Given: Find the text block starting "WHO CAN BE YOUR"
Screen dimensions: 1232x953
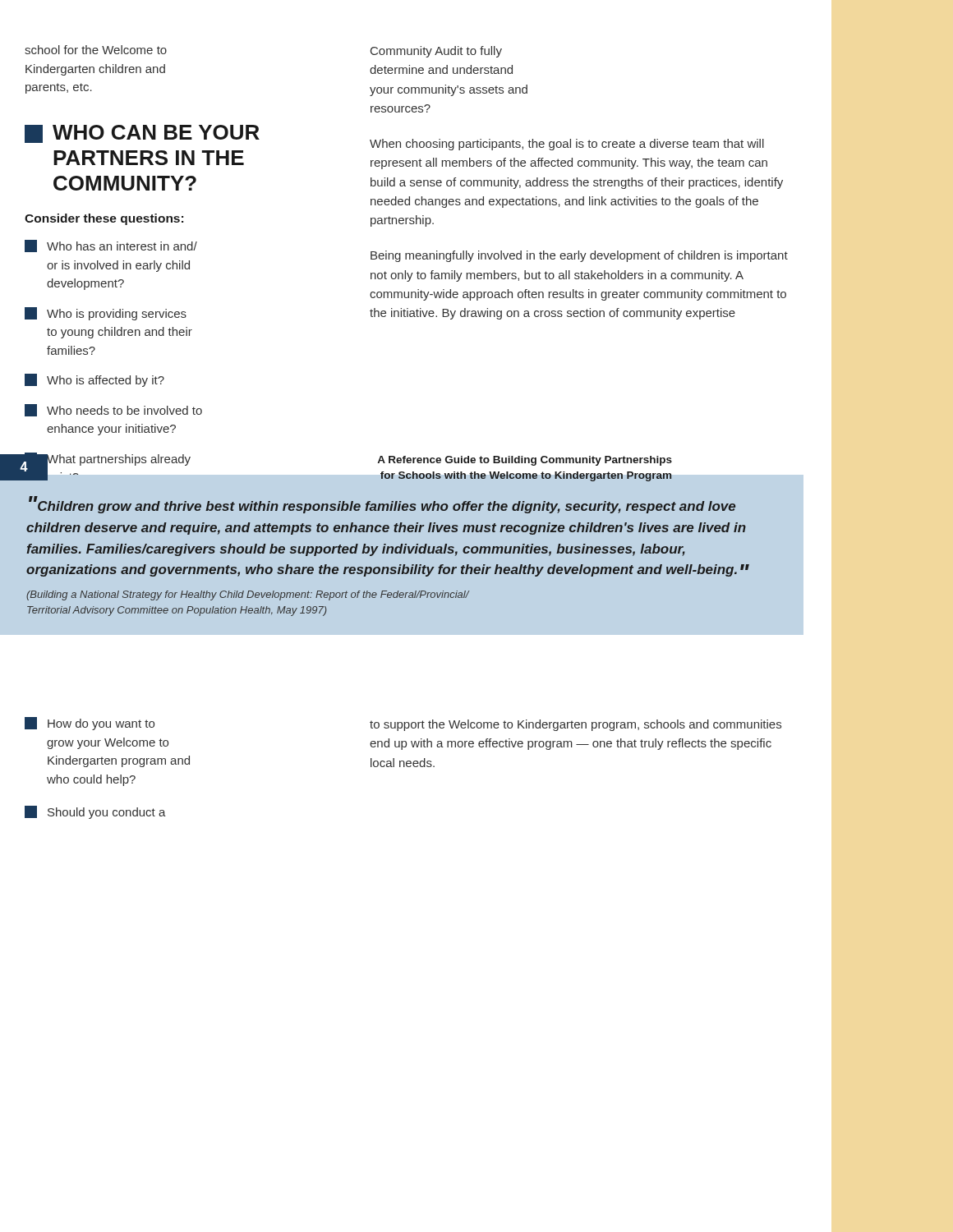Looking at the screenshot, I should pyautogui.click(x=185, y=158).
